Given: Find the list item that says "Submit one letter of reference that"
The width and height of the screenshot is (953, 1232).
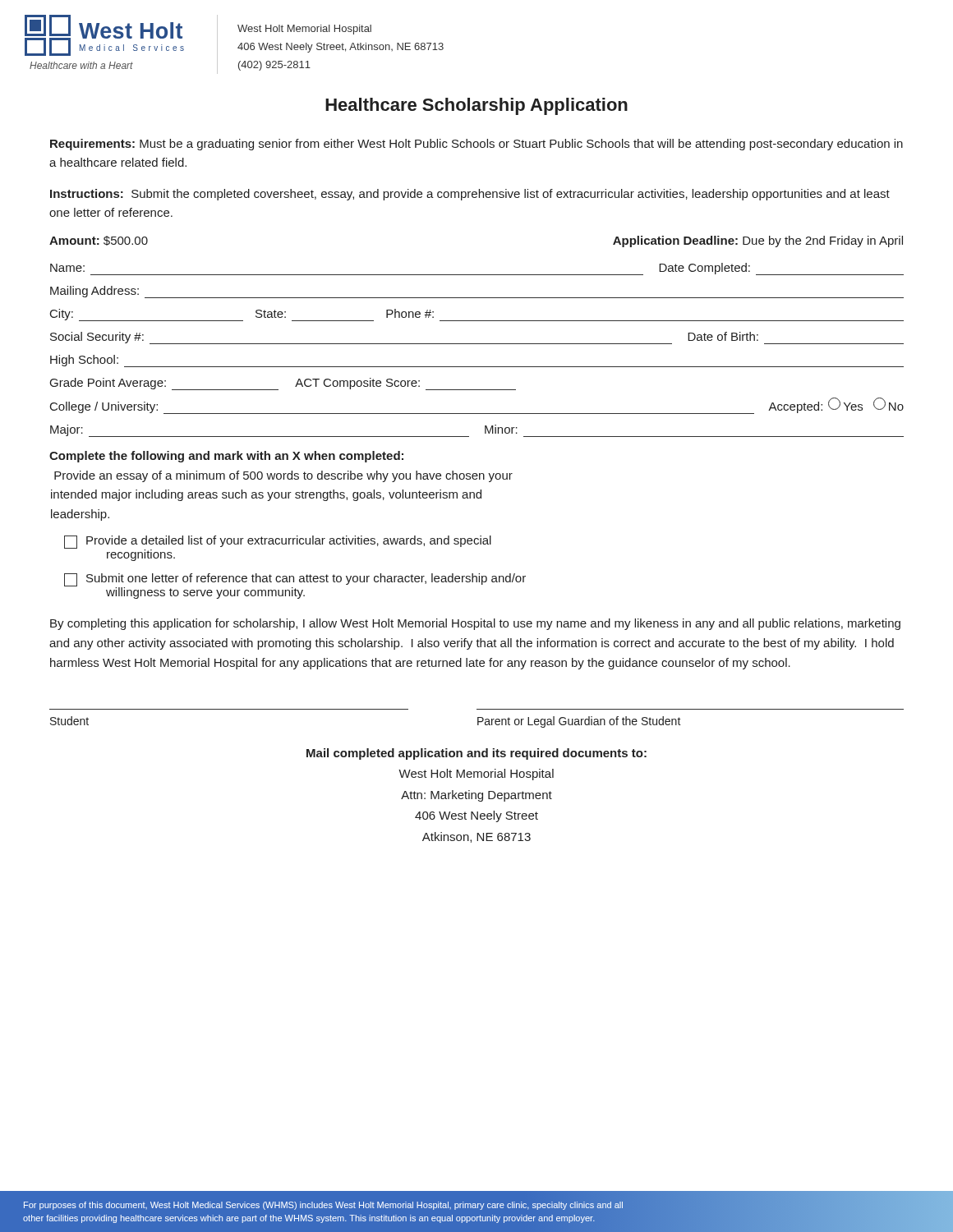Looking at the screenshot, I should tap(295, 585).
